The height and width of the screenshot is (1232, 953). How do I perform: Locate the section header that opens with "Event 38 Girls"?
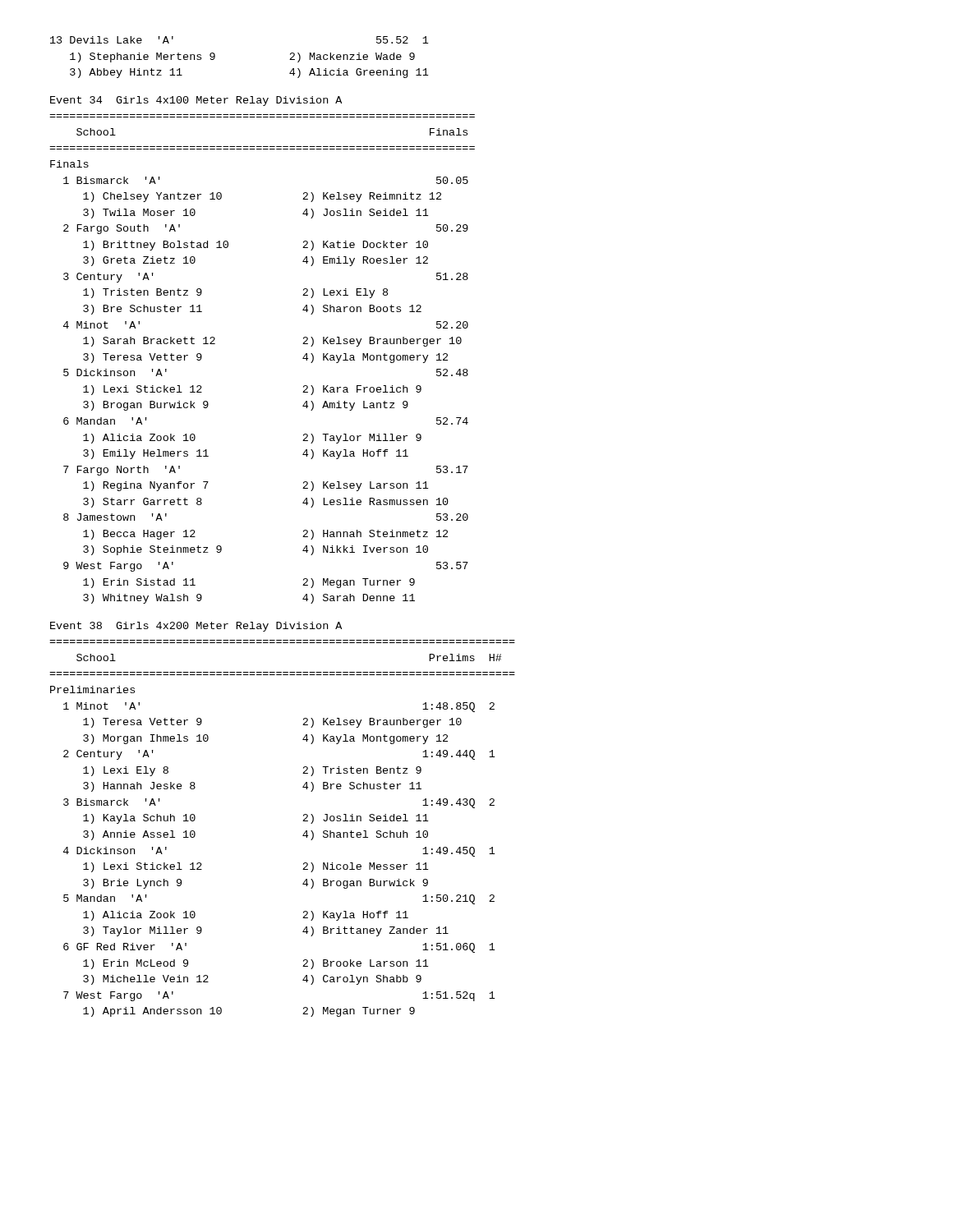coord(196,627)
